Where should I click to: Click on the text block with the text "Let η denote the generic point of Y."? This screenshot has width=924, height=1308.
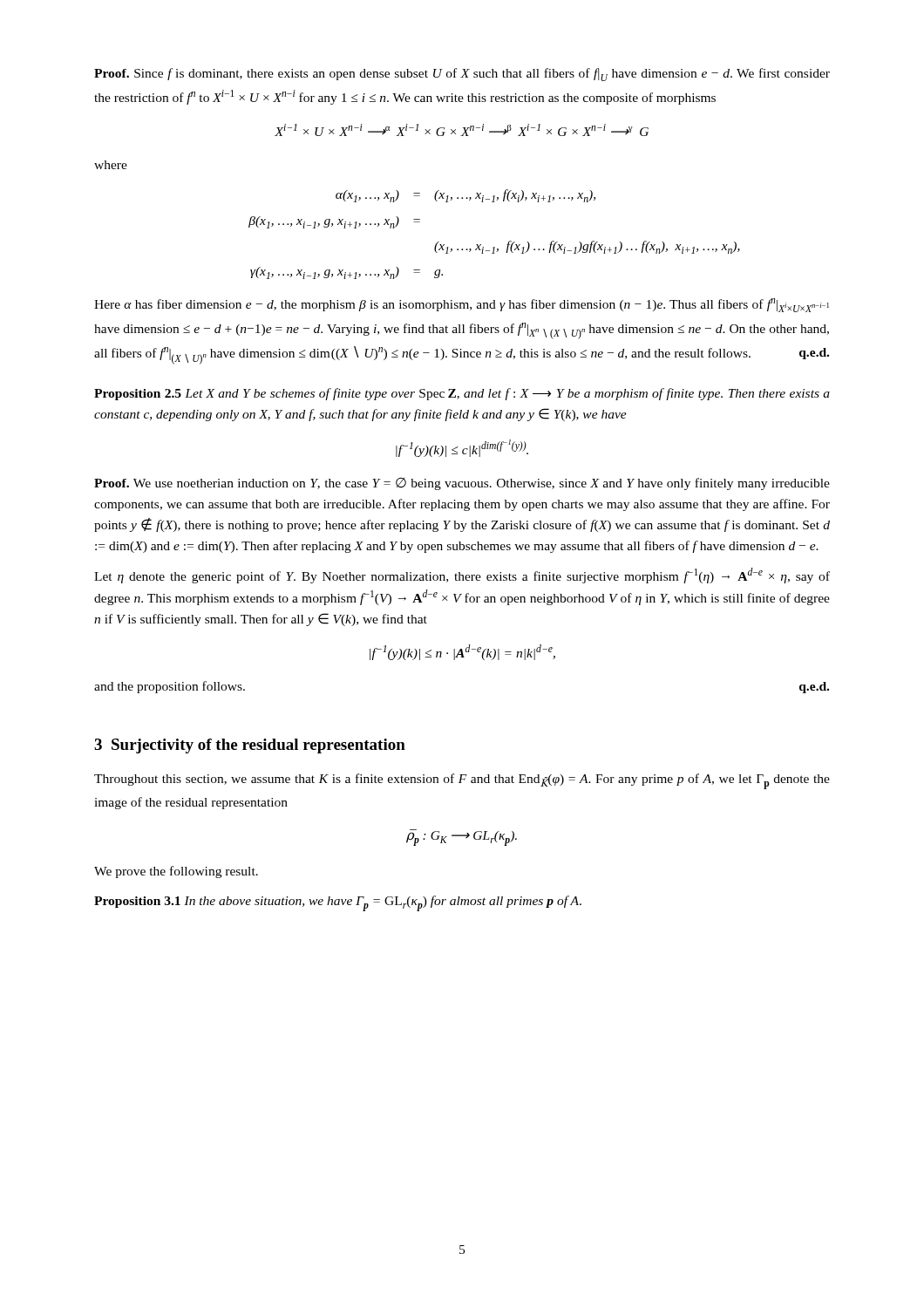click(462, 597)
